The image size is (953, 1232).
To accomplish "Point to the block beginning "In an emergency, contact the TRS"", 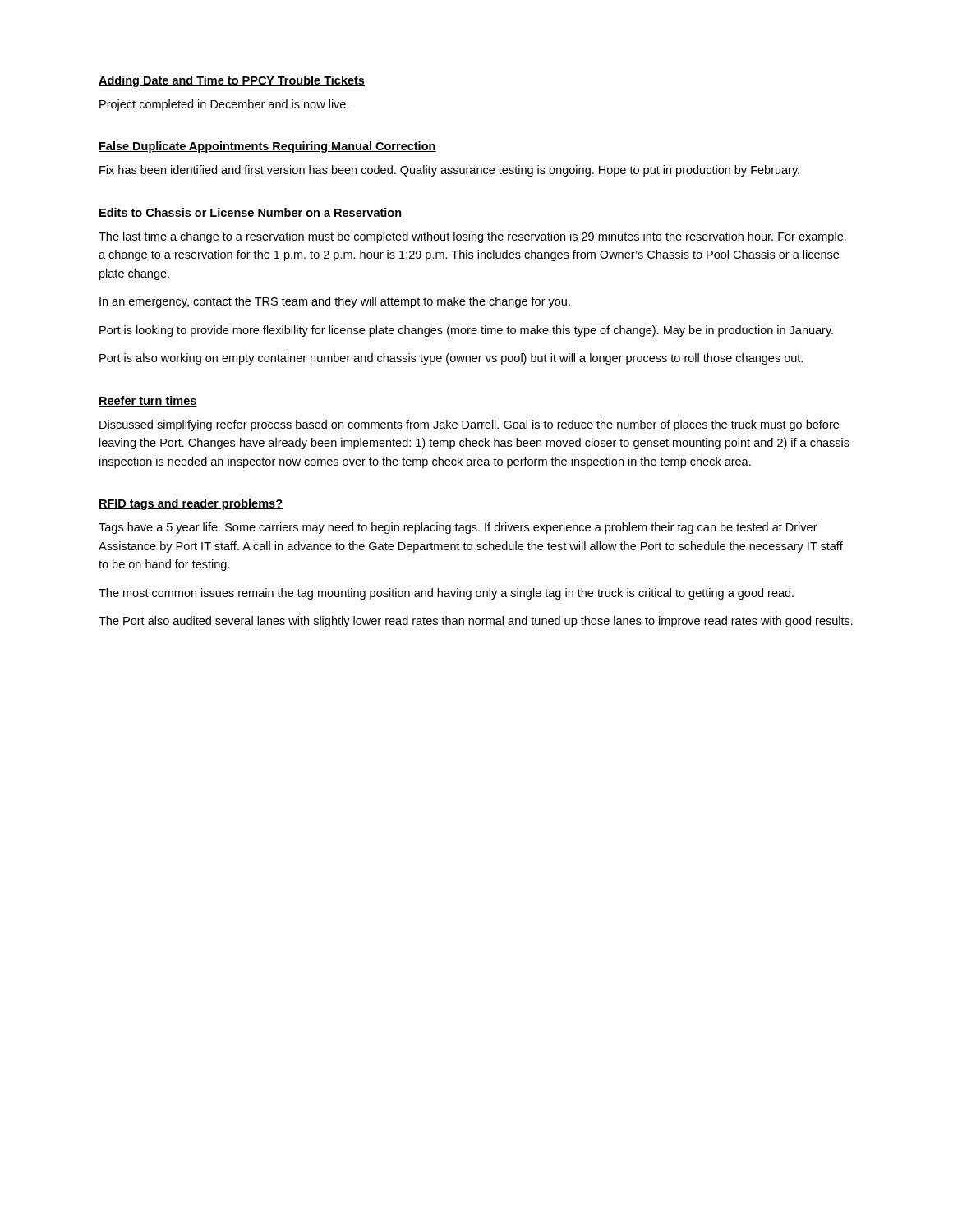I will tap(335, 302).
